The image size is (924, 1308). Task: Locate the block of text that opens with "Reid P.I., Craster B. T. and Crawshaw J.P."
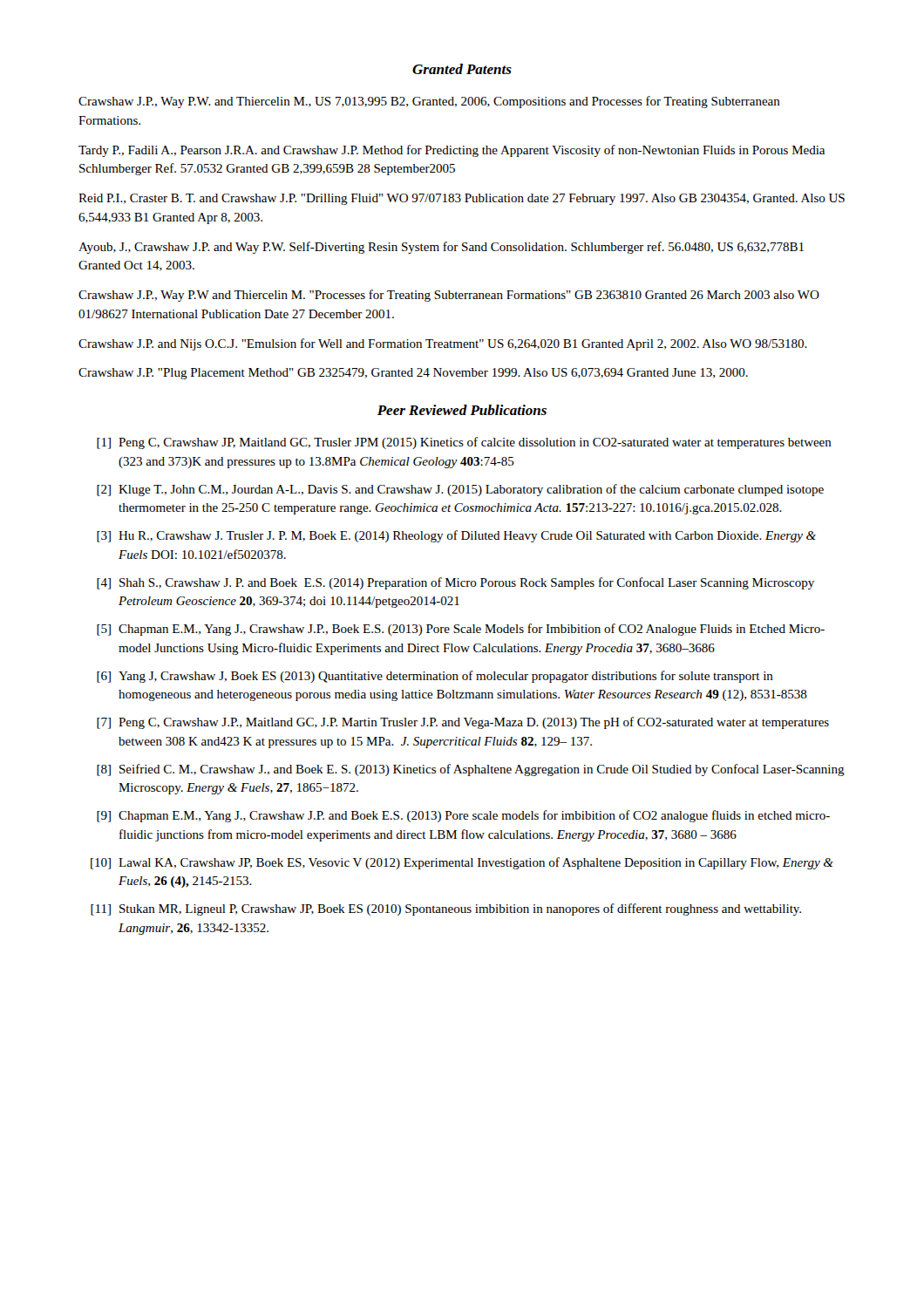462,207
